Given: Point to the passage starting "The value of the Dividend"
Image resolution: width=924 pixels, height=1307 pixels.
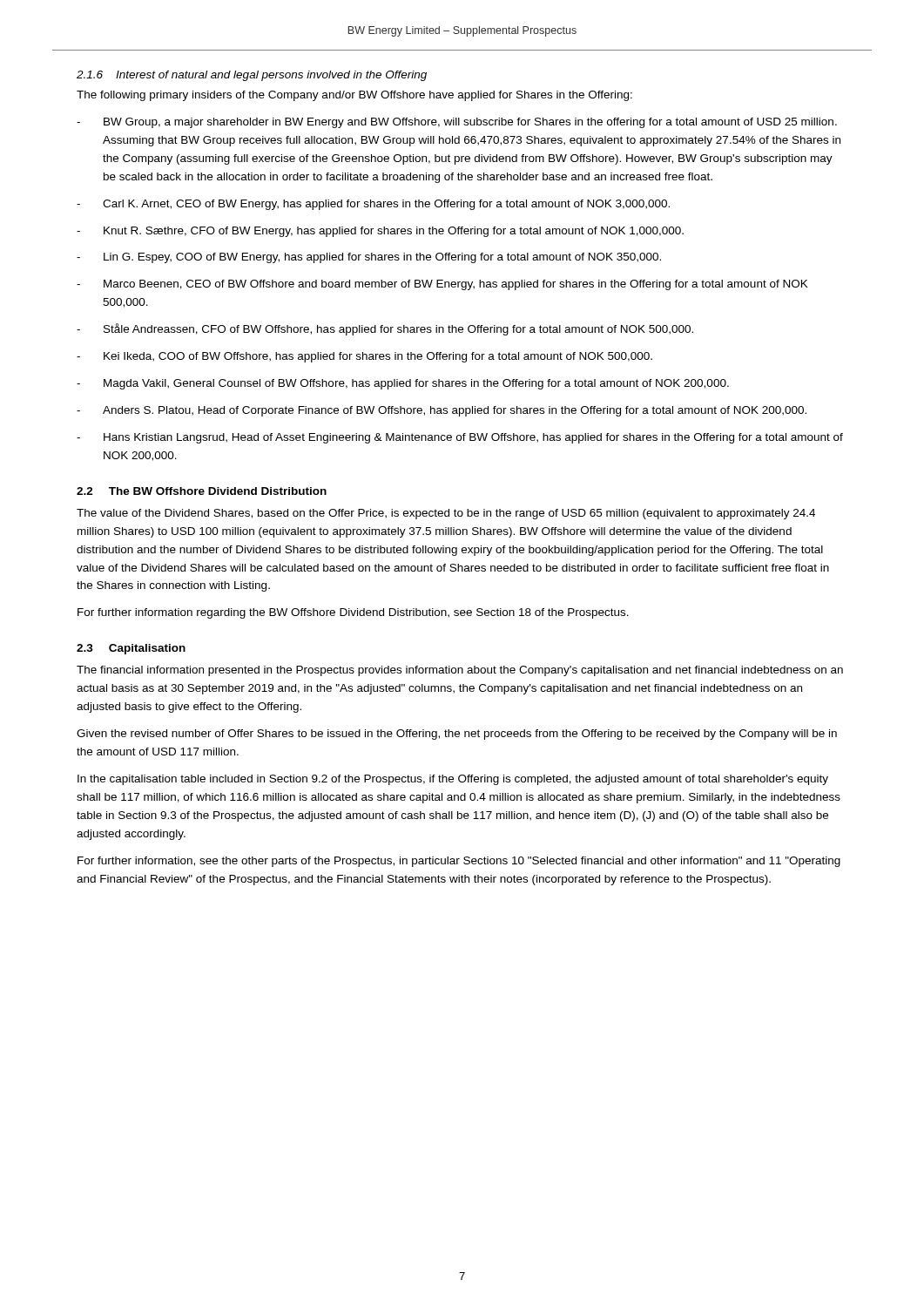Looking at the screenshot, I should (453, 549).
